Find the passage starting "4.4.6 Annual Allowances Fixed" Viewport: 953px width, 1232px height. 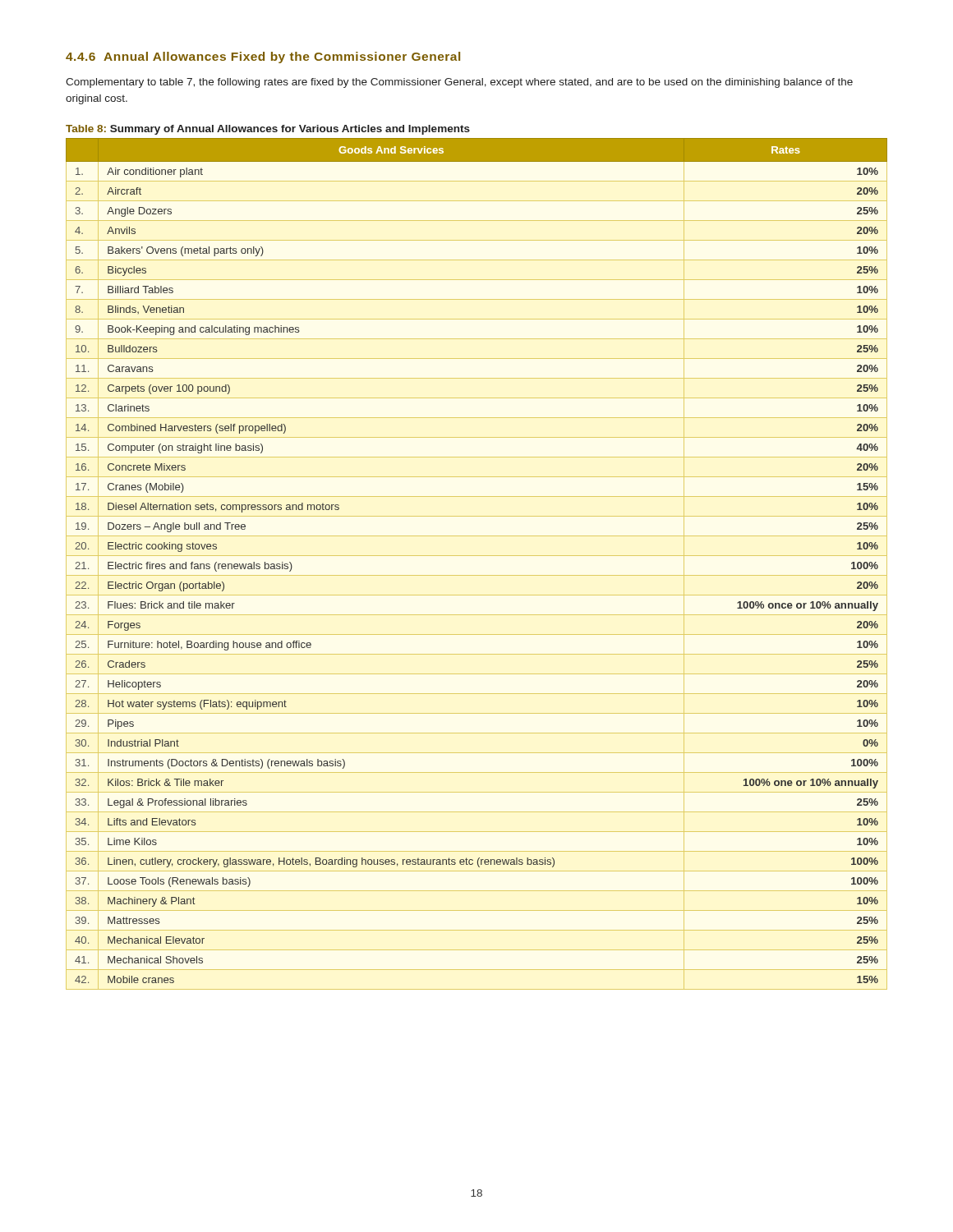point(264,56)
